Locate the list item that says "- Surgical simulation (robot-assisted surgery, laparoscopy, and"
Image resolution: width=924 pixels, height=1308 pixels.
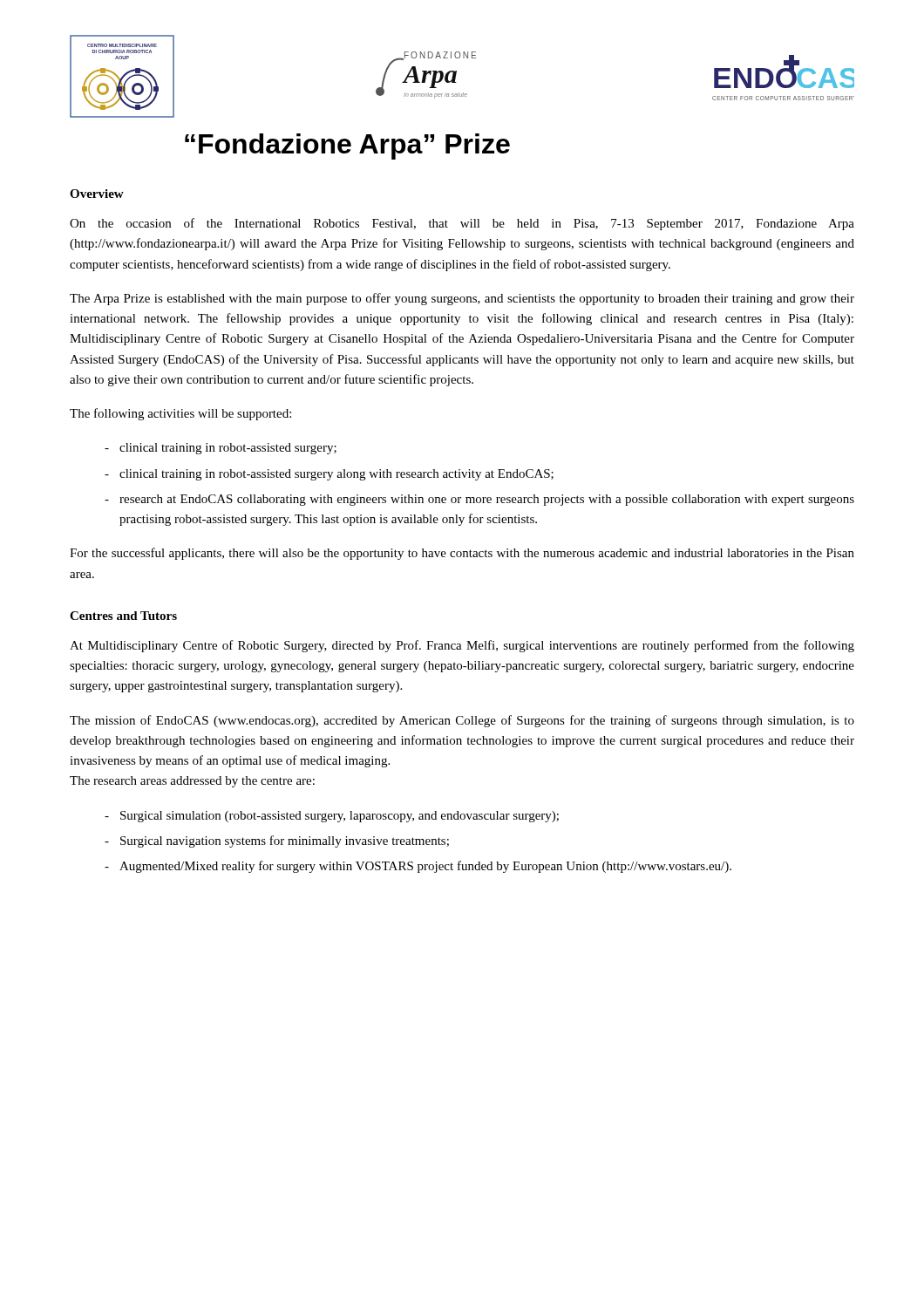click(479, 815)
